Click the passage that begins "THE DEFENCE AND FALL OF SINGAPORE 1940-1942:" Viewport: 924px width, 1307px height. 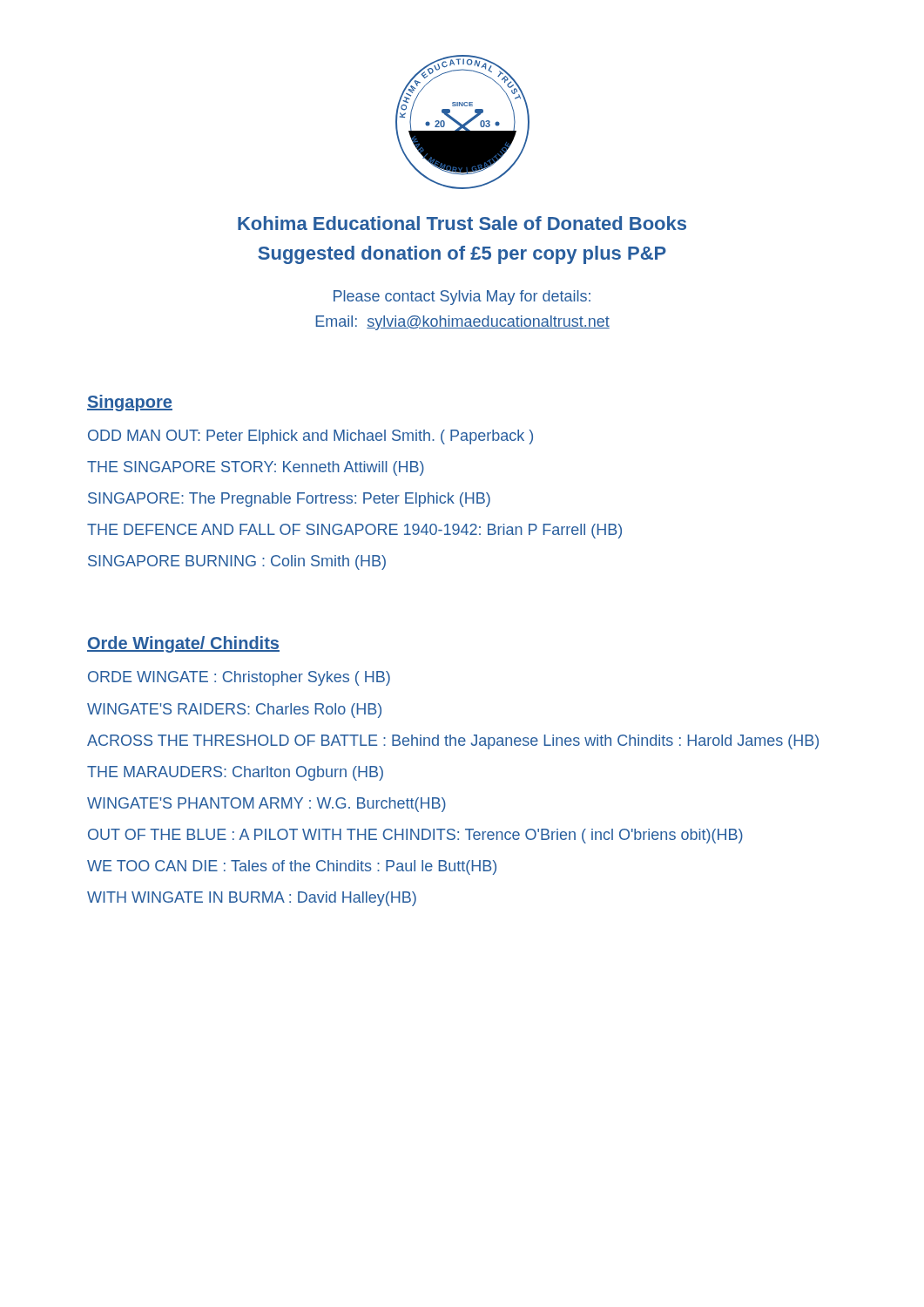[355, 530]
